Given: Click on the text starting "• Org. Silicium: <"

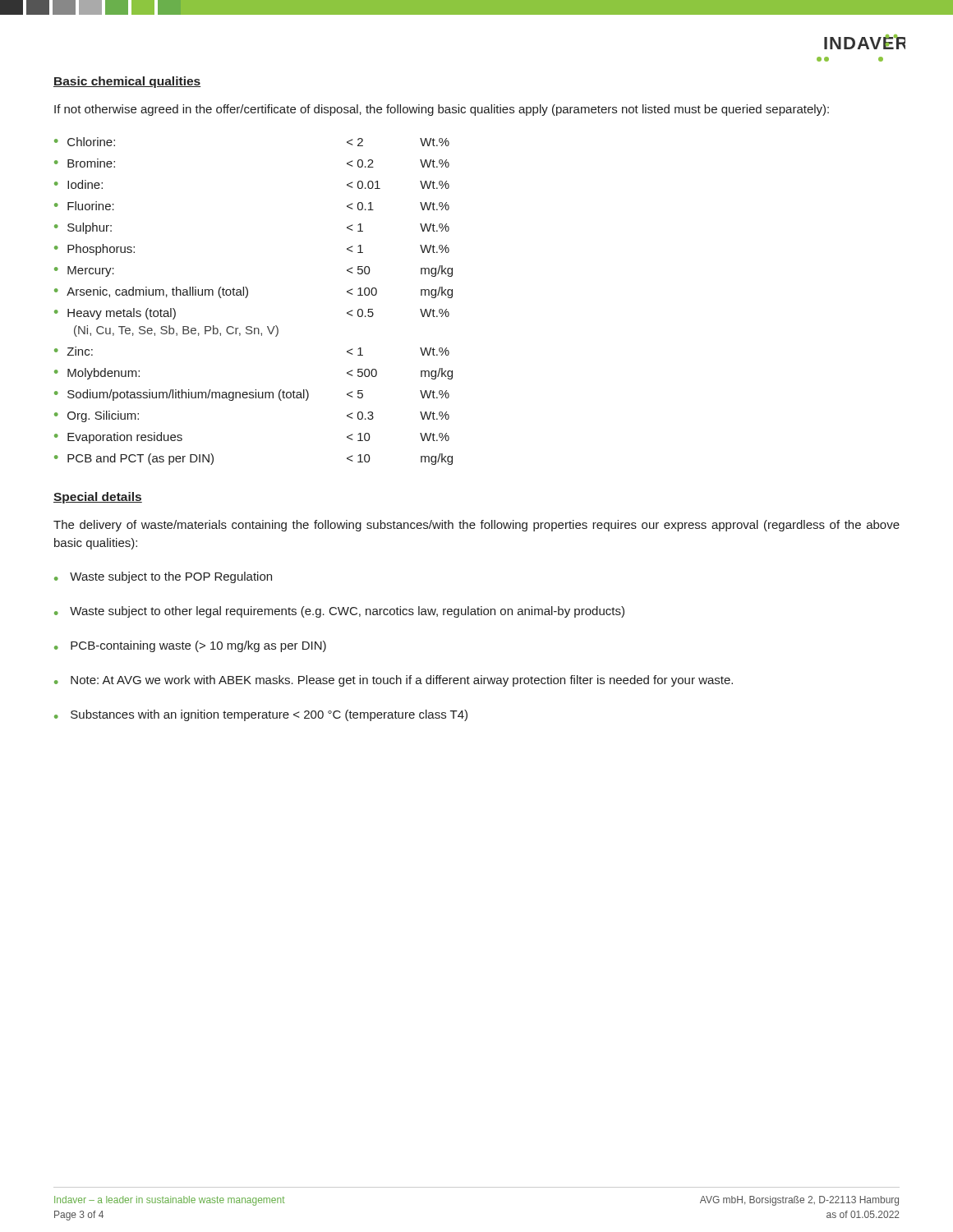Looking at the screenshot, I should [98, 416].
